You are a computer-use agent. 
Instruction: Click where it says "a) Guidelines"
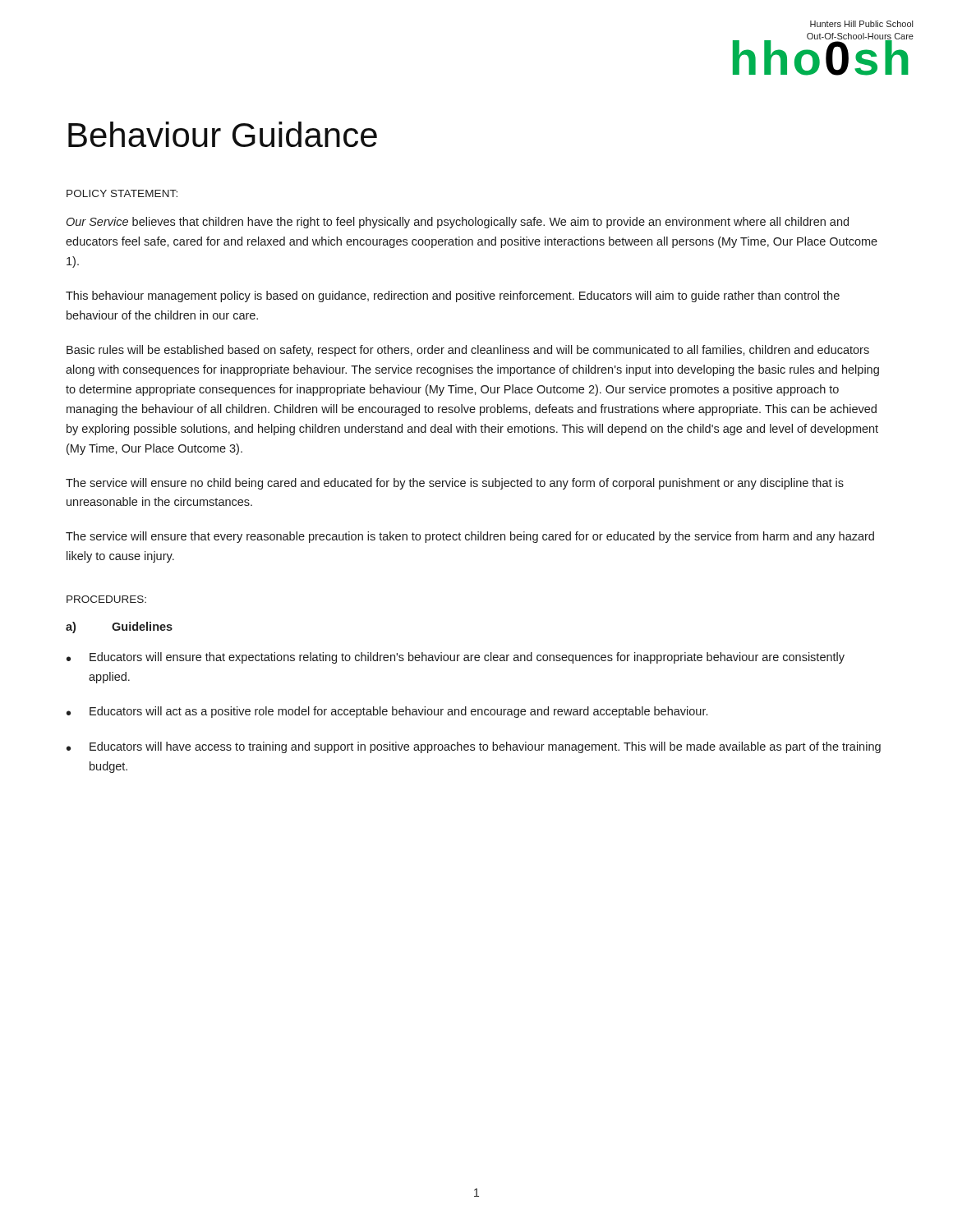pyautogui.click(x=119, y=627)
